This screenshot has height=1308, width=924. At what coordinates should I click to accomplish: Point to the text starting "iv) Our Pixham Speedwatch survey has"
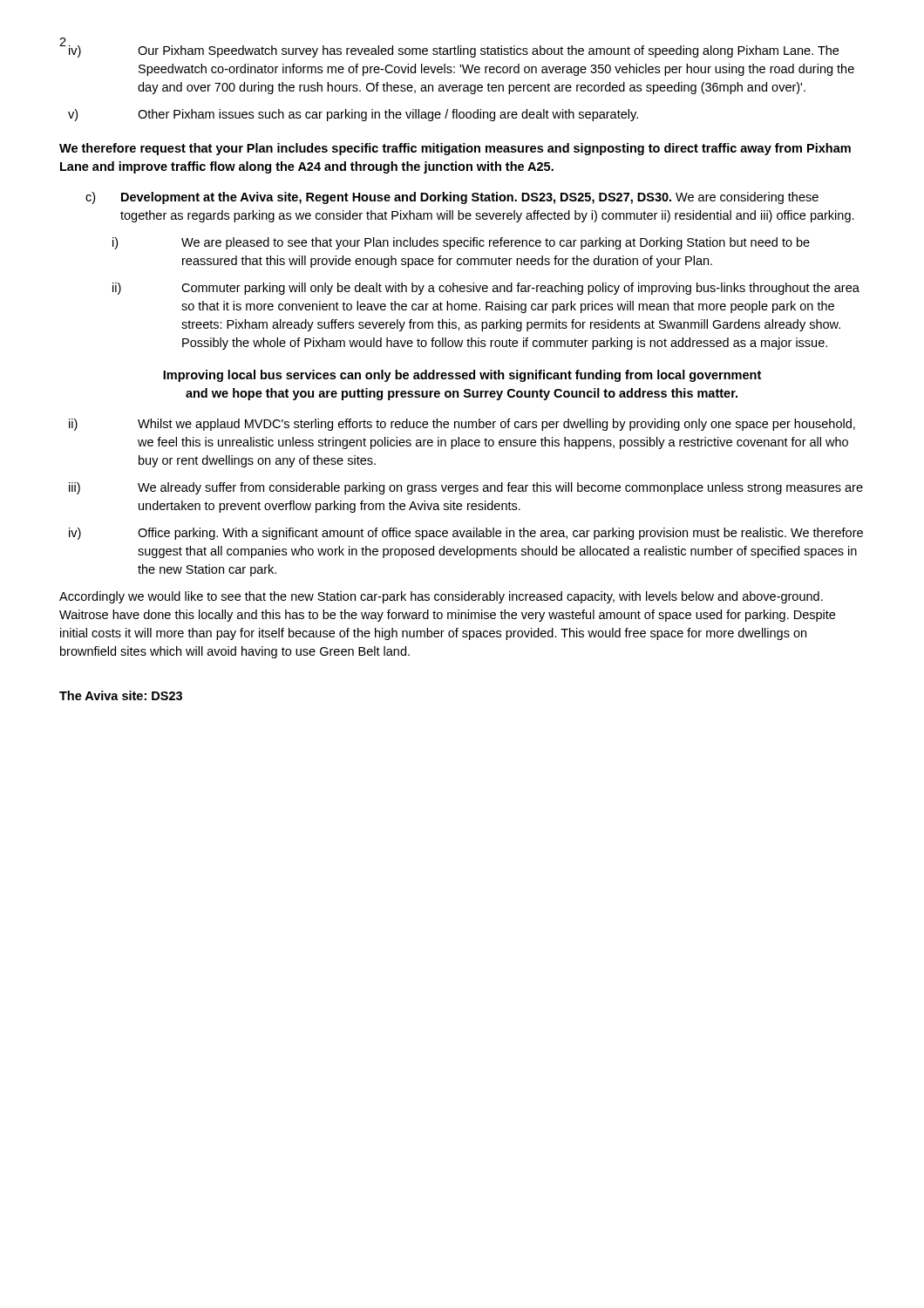462,69
